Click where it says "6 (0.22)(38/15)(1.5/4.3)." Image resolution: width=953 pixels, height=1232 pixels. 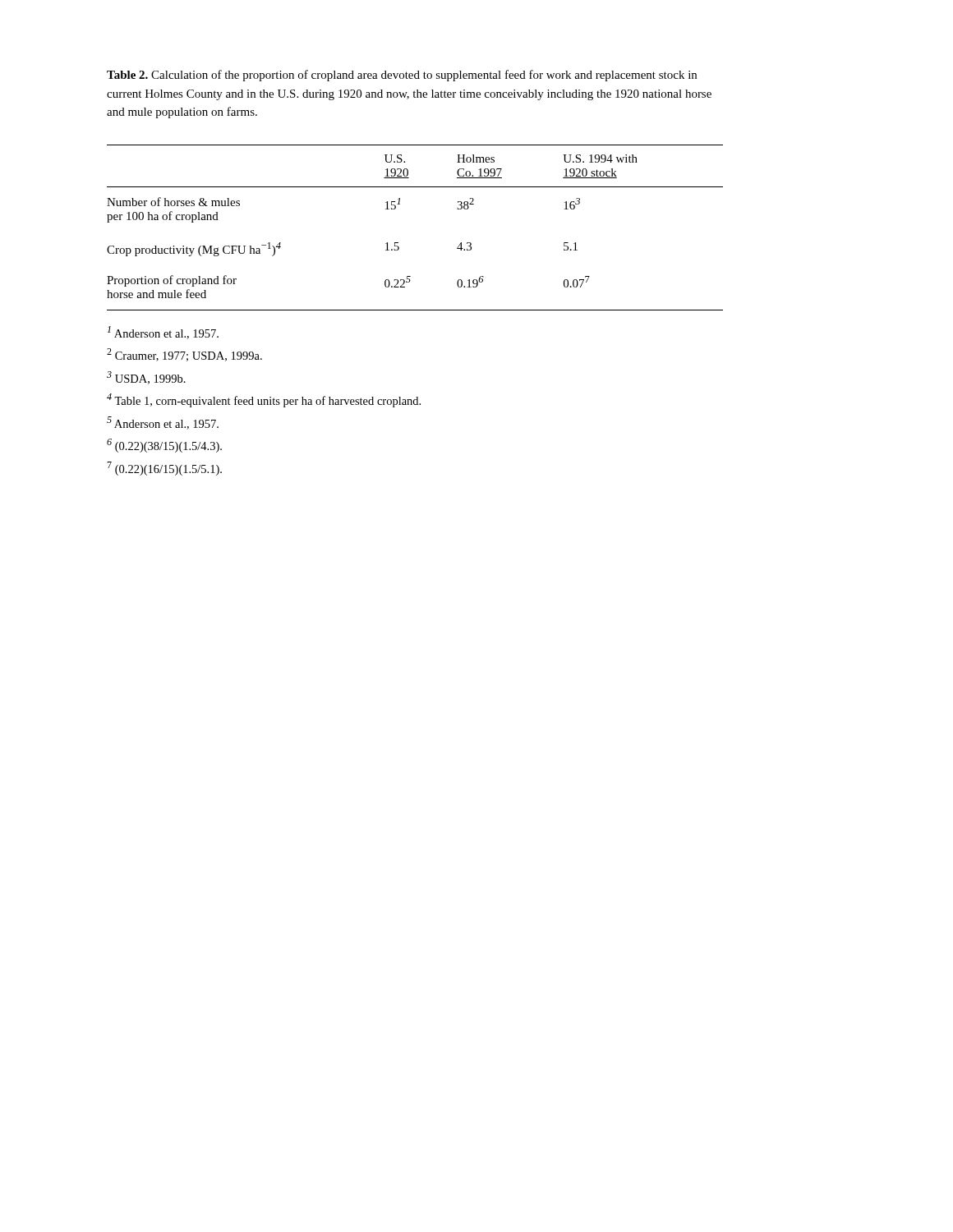[x=165, y=445]
